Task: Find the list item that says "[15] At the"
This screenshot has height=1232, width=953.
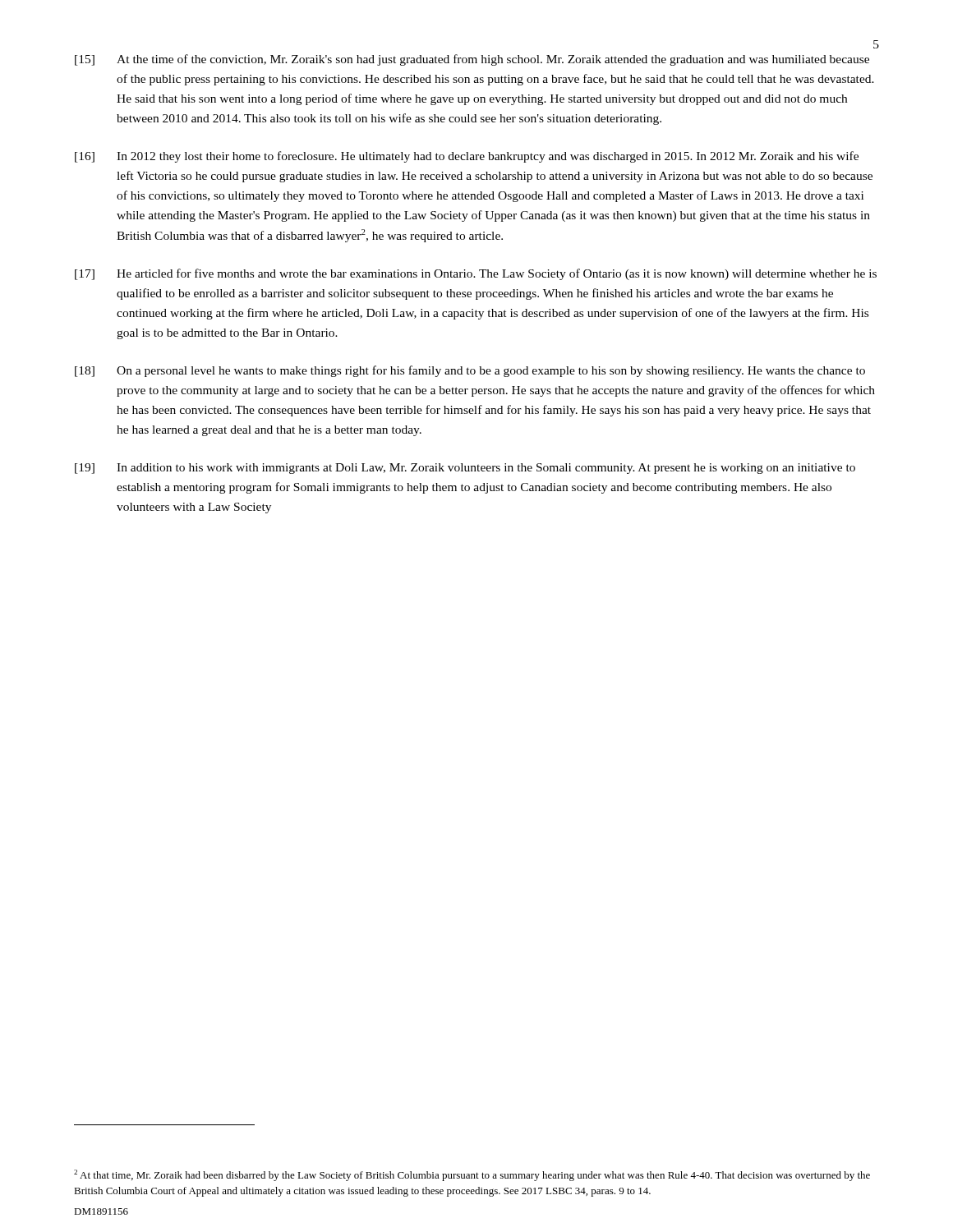Action: (476, 89)
